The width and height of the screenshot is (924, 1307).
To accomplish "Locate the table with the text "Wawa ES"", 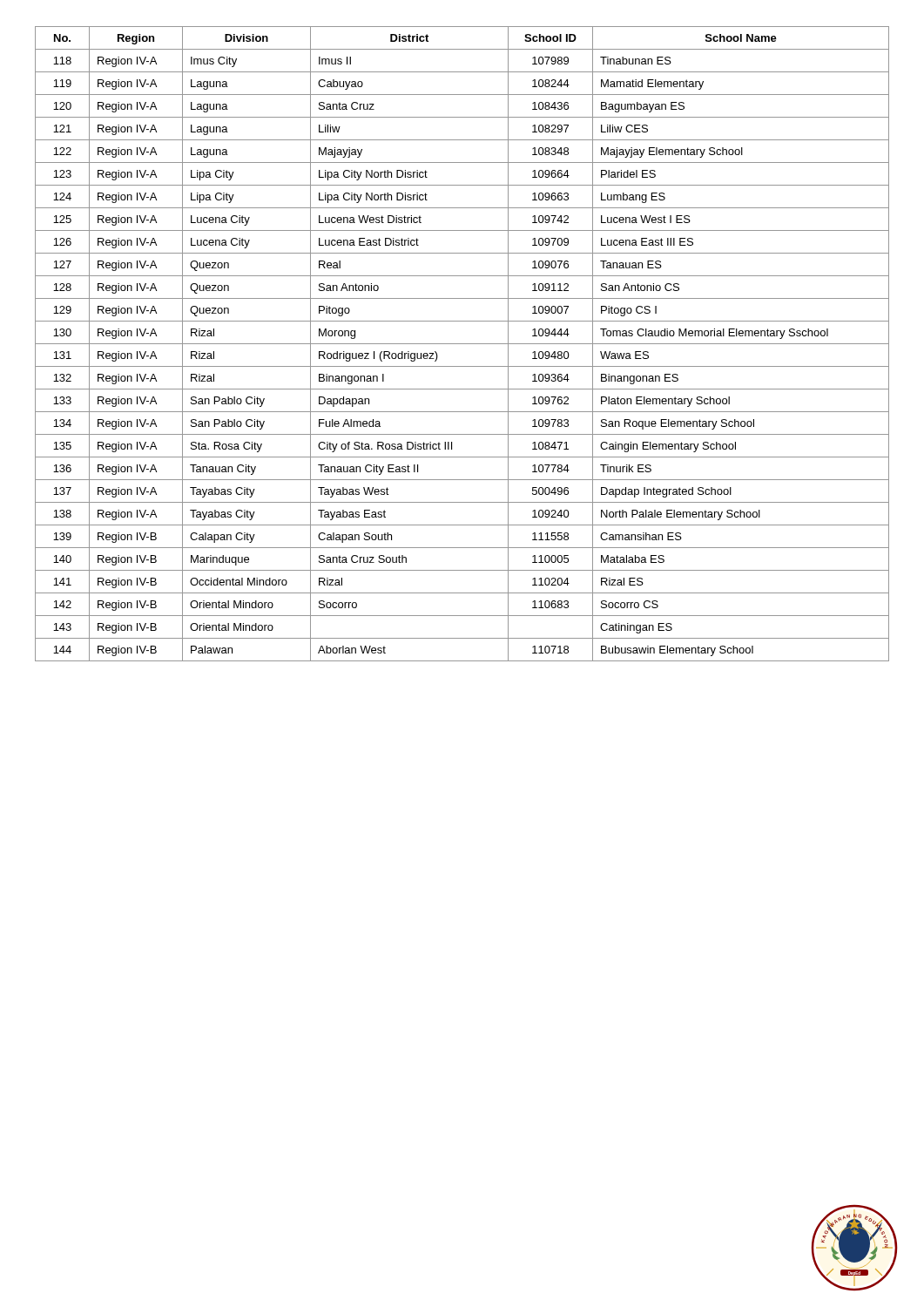I will [x=462, y=344].
